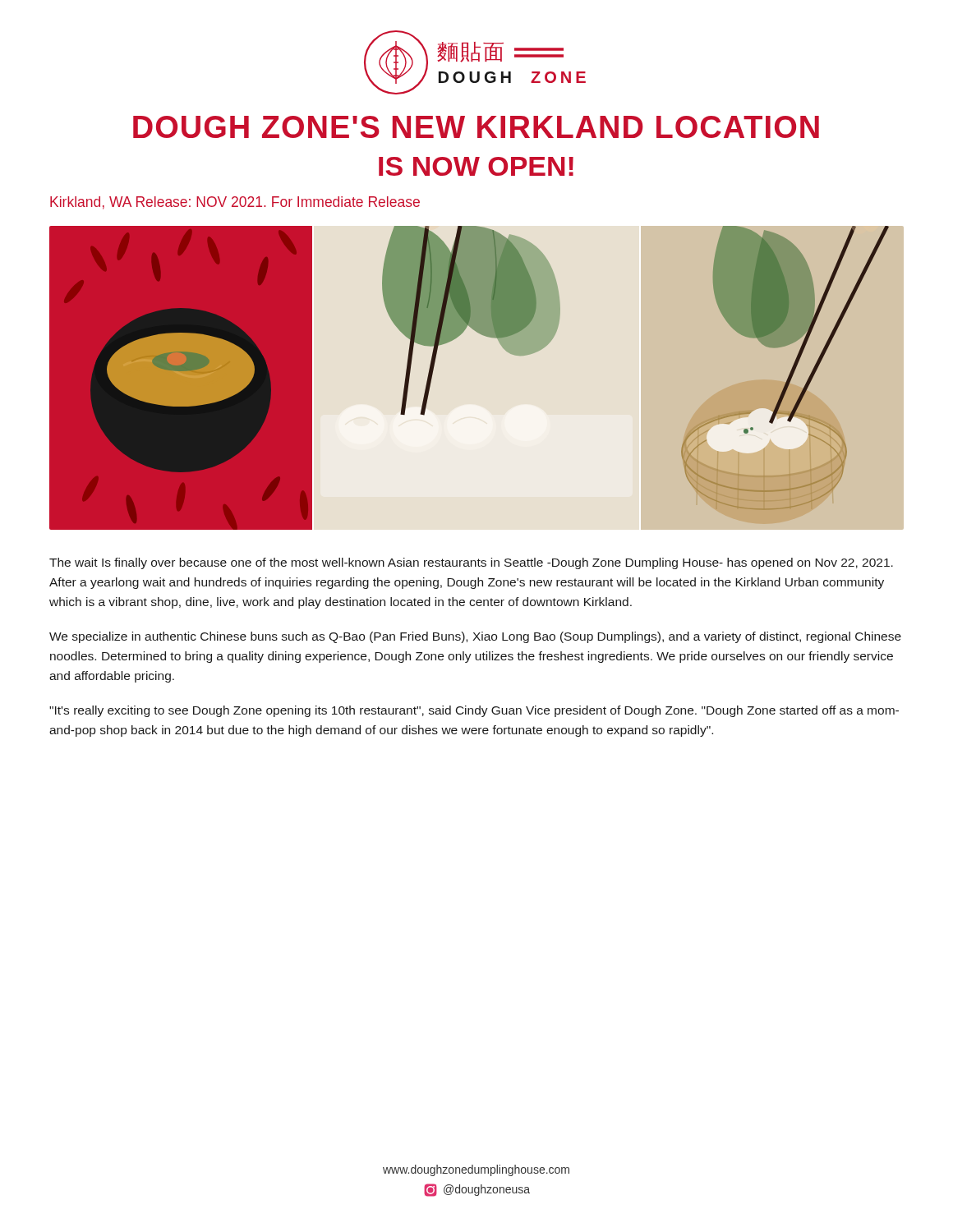The width and height of the screenshot is (953, 1232).
Task: Find the section header containing "Kirkland, WA Release:"
Action: [x=235, y=202]
